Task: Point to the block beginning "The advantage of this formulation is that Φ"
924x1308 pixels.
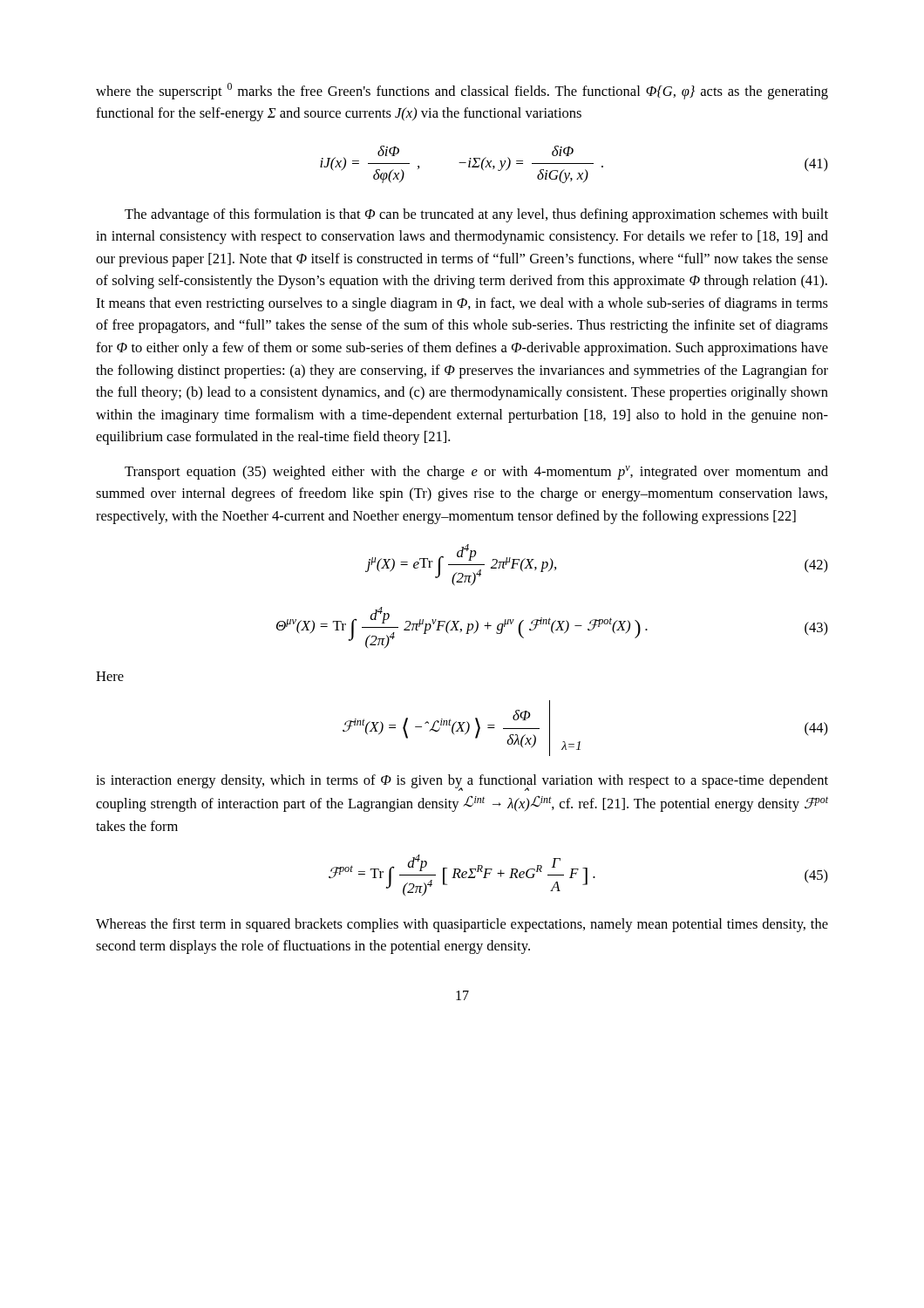Action: pos(462,365)
